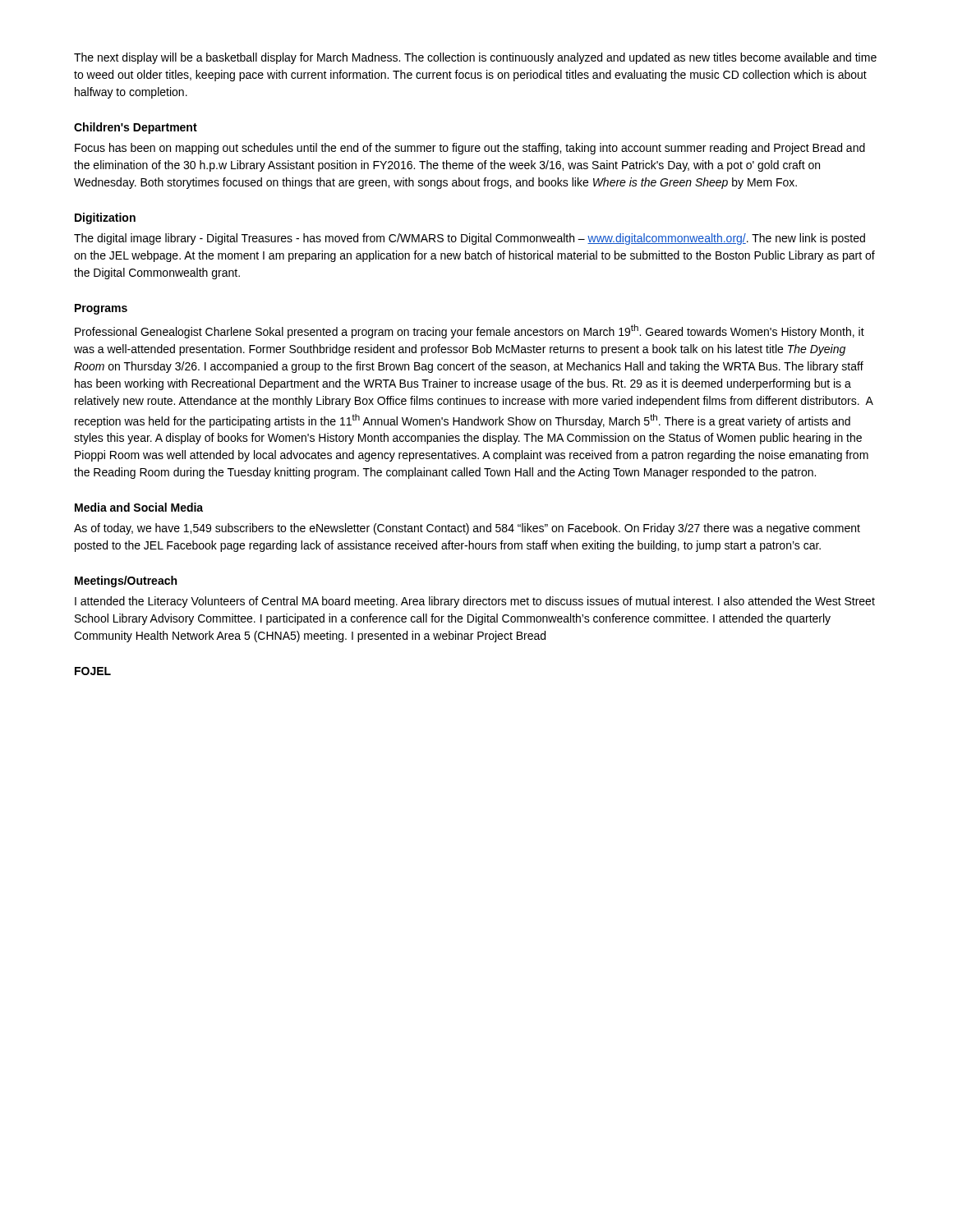Select the block starting "Focus has been on mapping out schedules"

470,165
